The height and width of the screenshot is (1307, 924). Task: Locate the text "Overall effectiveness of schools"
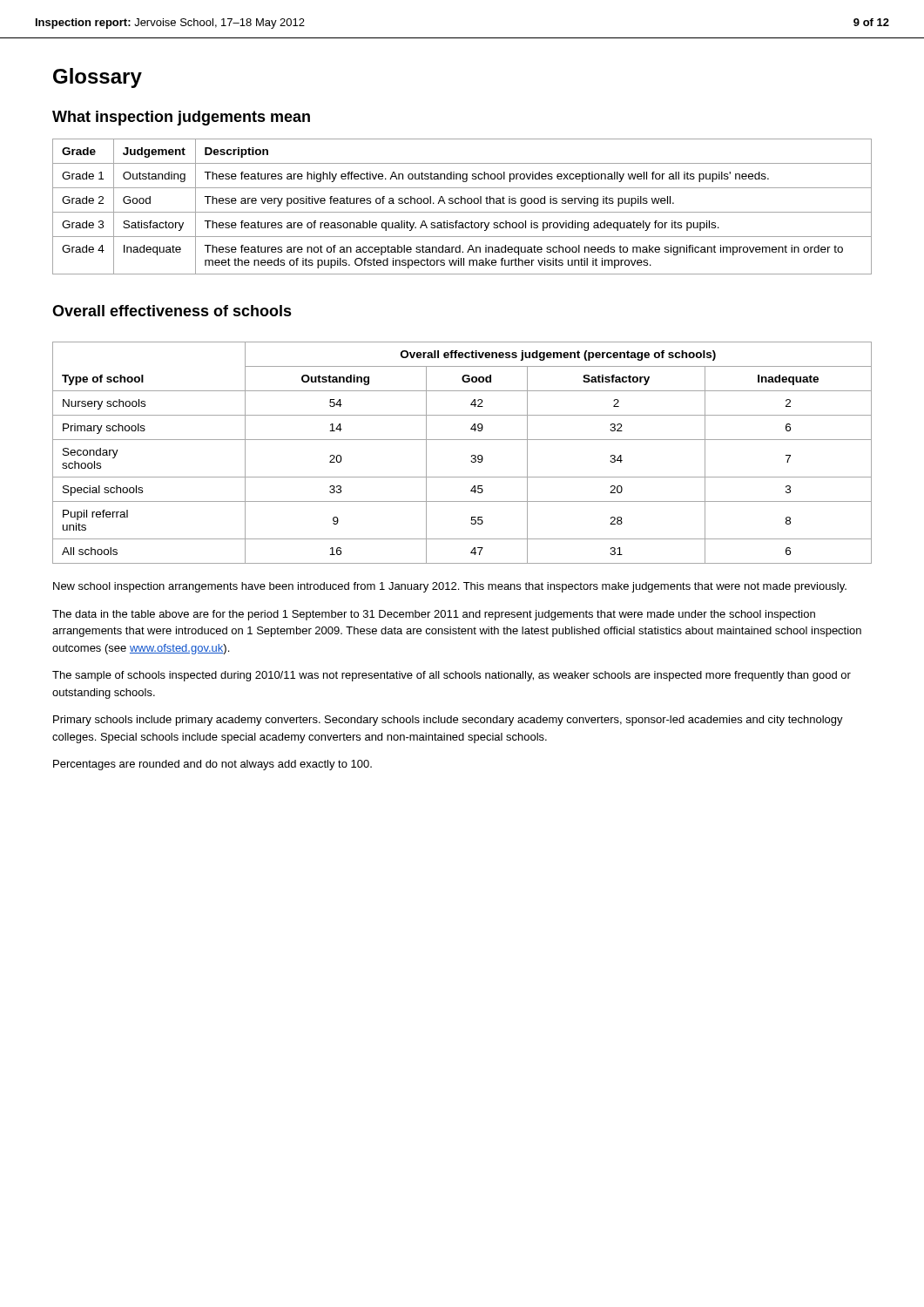[x=172, y=311]
